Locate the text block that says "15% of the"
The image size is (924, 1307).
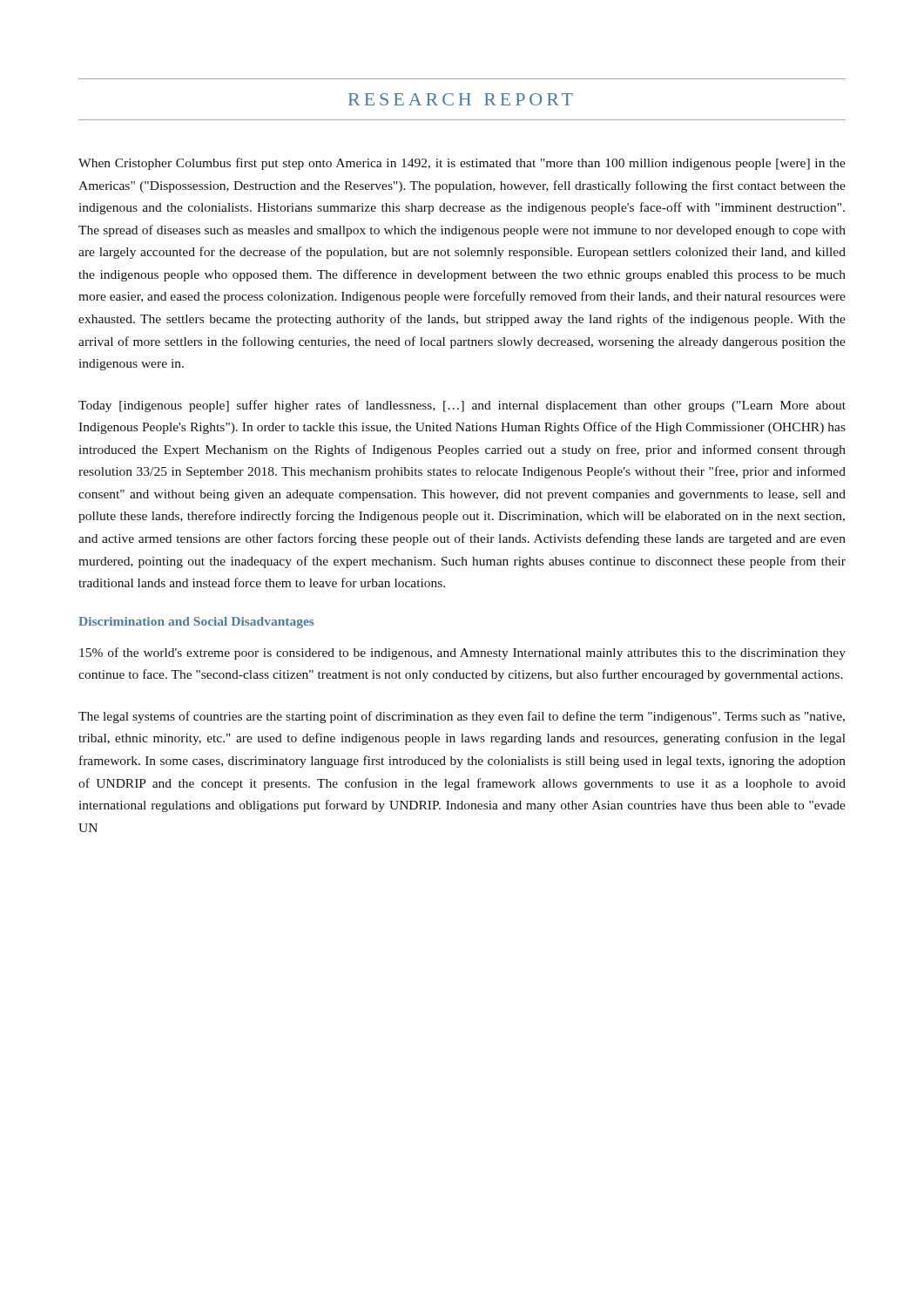tap(462, 663)
